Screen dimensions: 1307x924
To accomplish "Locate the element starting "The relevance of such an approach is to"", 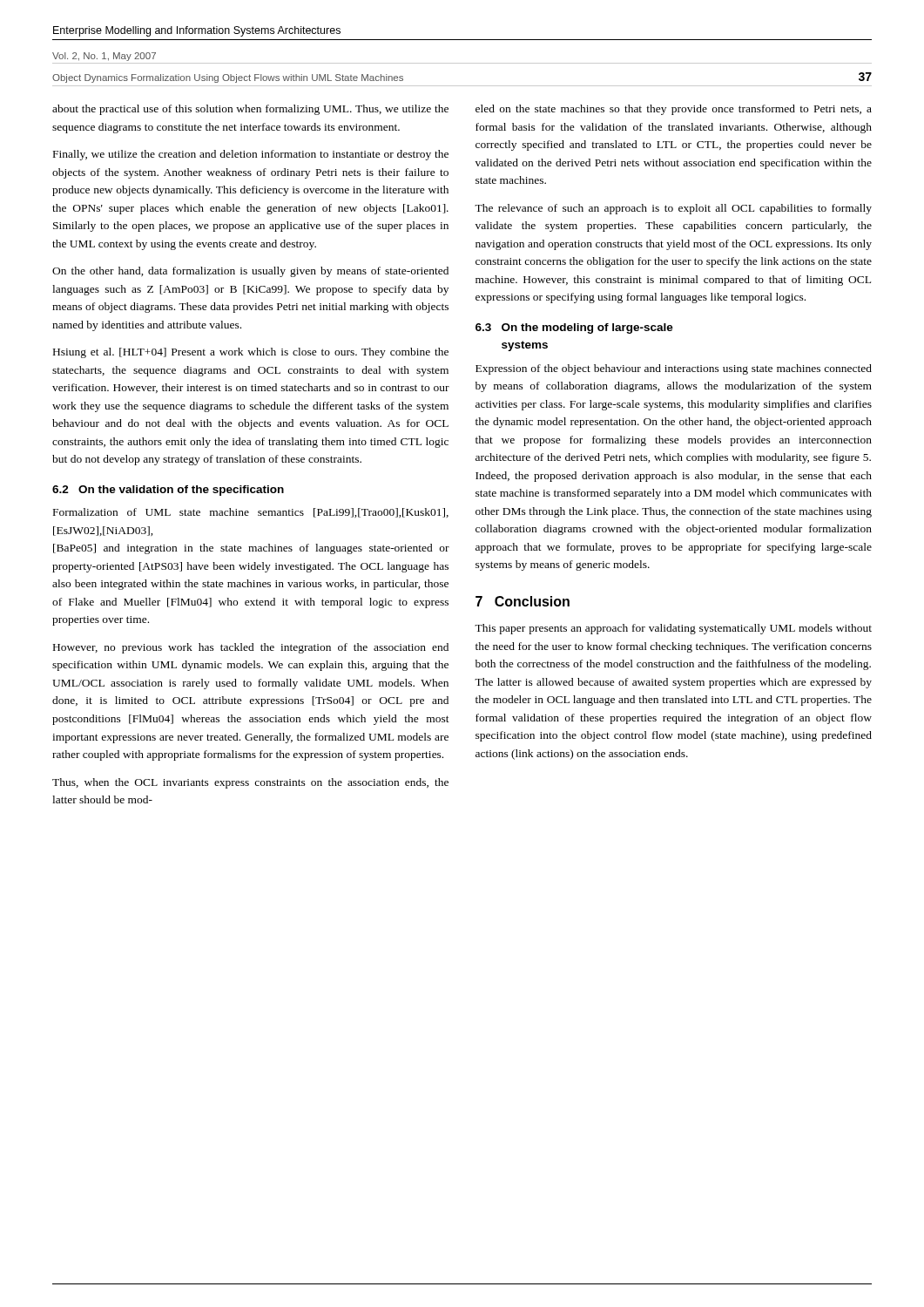I will (x=673, y=253).
